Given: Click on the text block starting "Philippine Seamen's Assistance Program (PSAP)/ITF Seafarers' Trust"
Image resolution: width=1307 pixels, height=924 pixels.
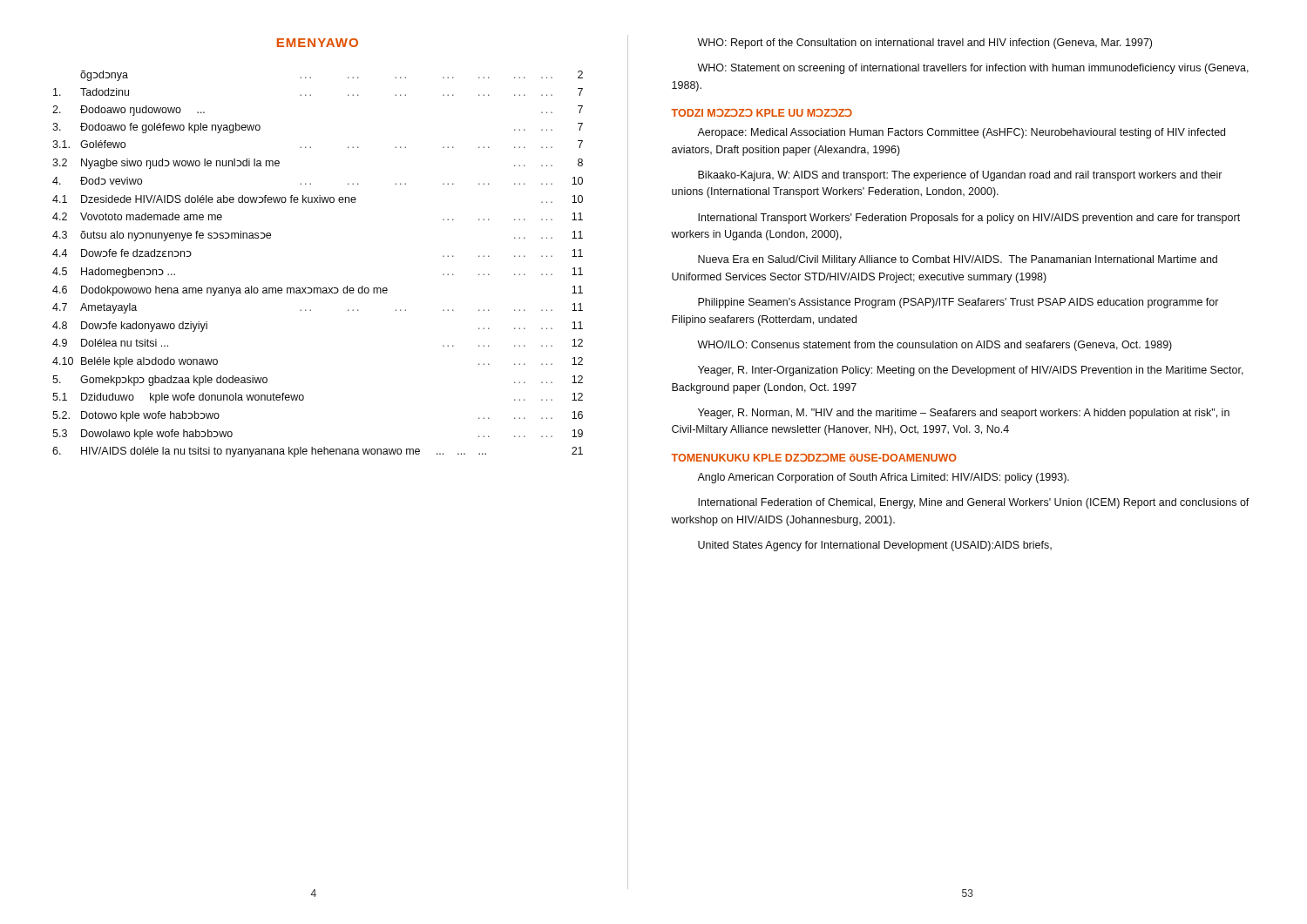Looking at the screenshot, I should click(945, 311).
